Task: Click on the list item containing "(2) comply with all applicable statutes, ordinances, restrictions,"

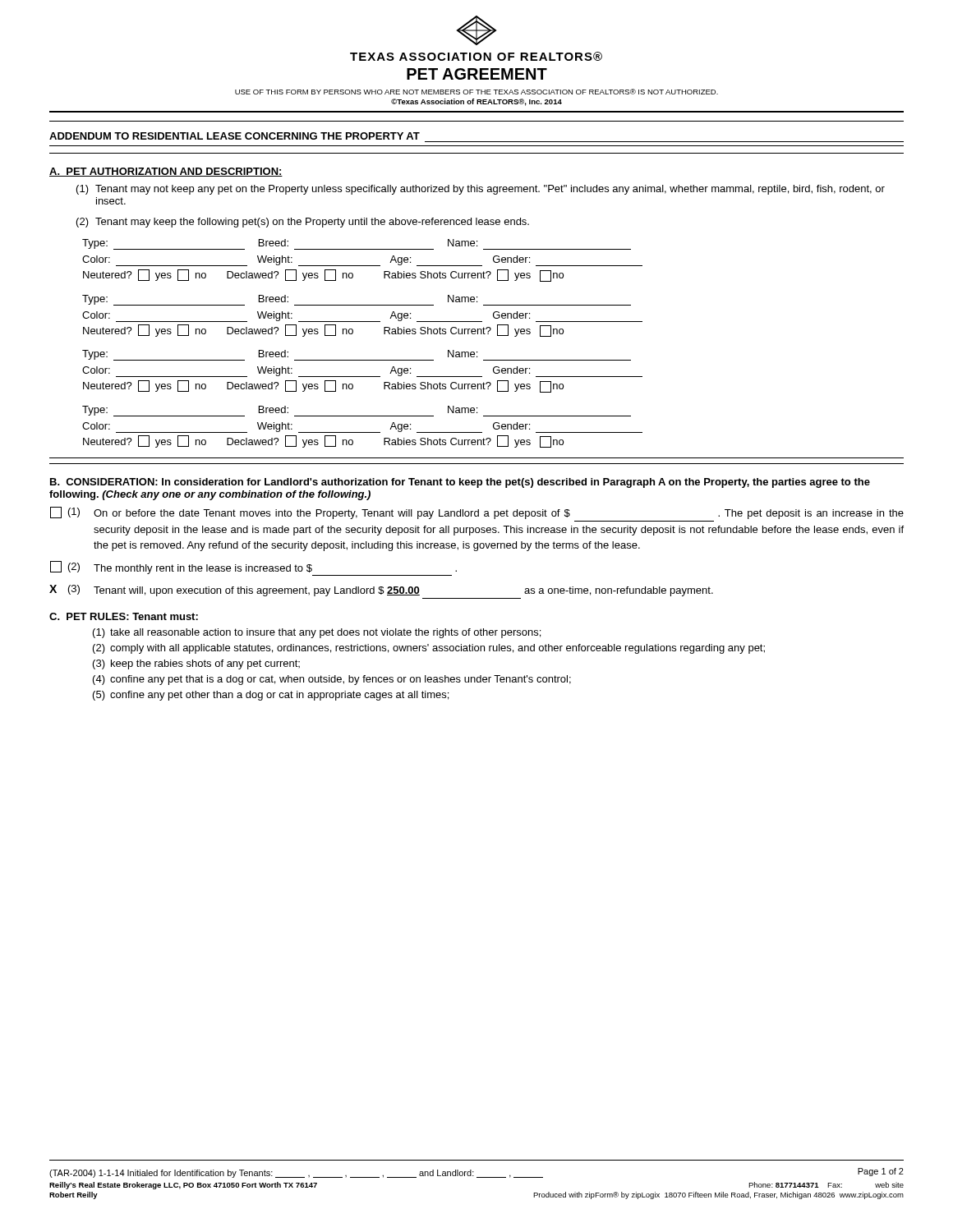Action: point(424,647)
